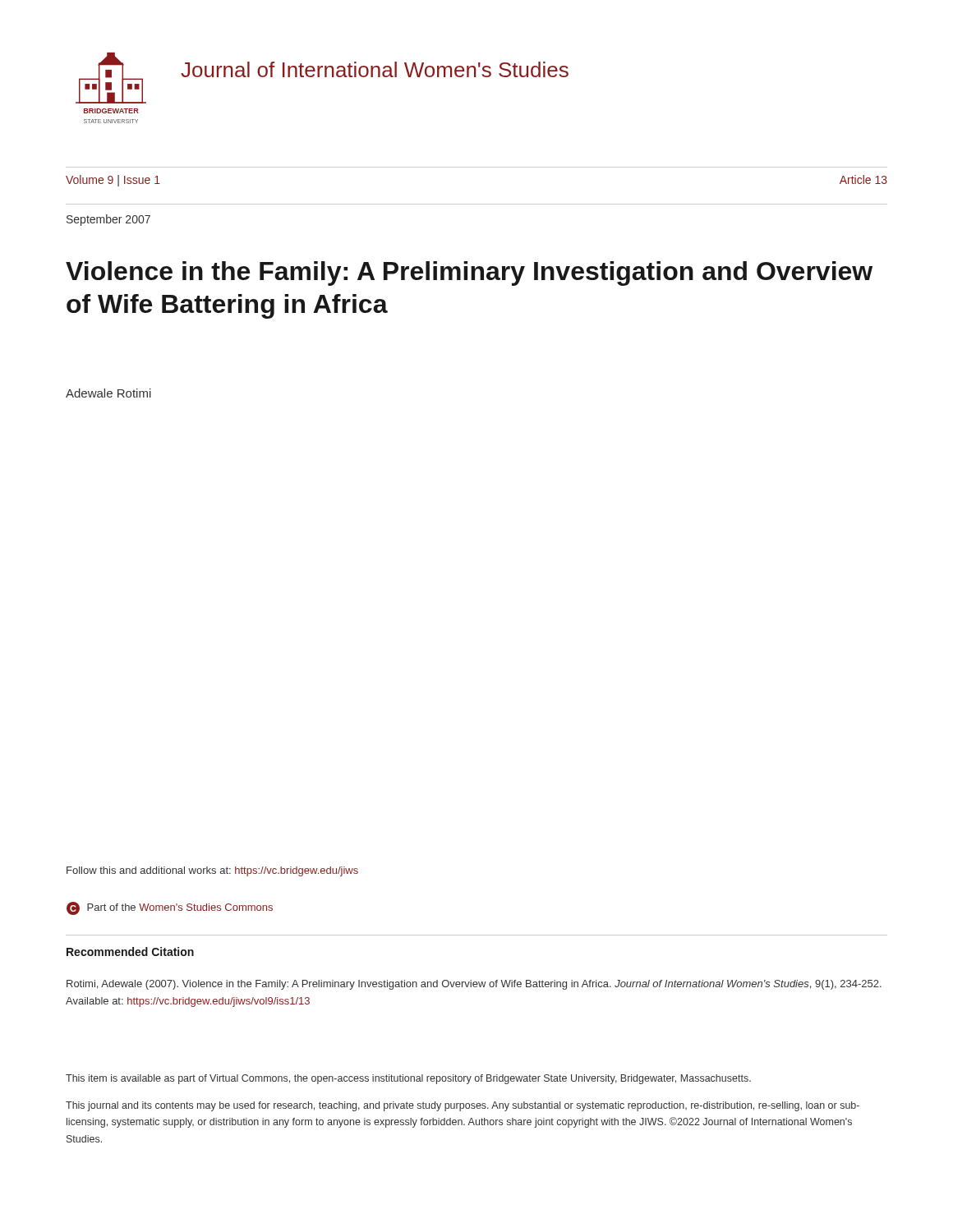Point to the passage starting "Adewale Rotimi"
Image resolution: width=953 pixels, height=1232 pixels.
point(109,393)
